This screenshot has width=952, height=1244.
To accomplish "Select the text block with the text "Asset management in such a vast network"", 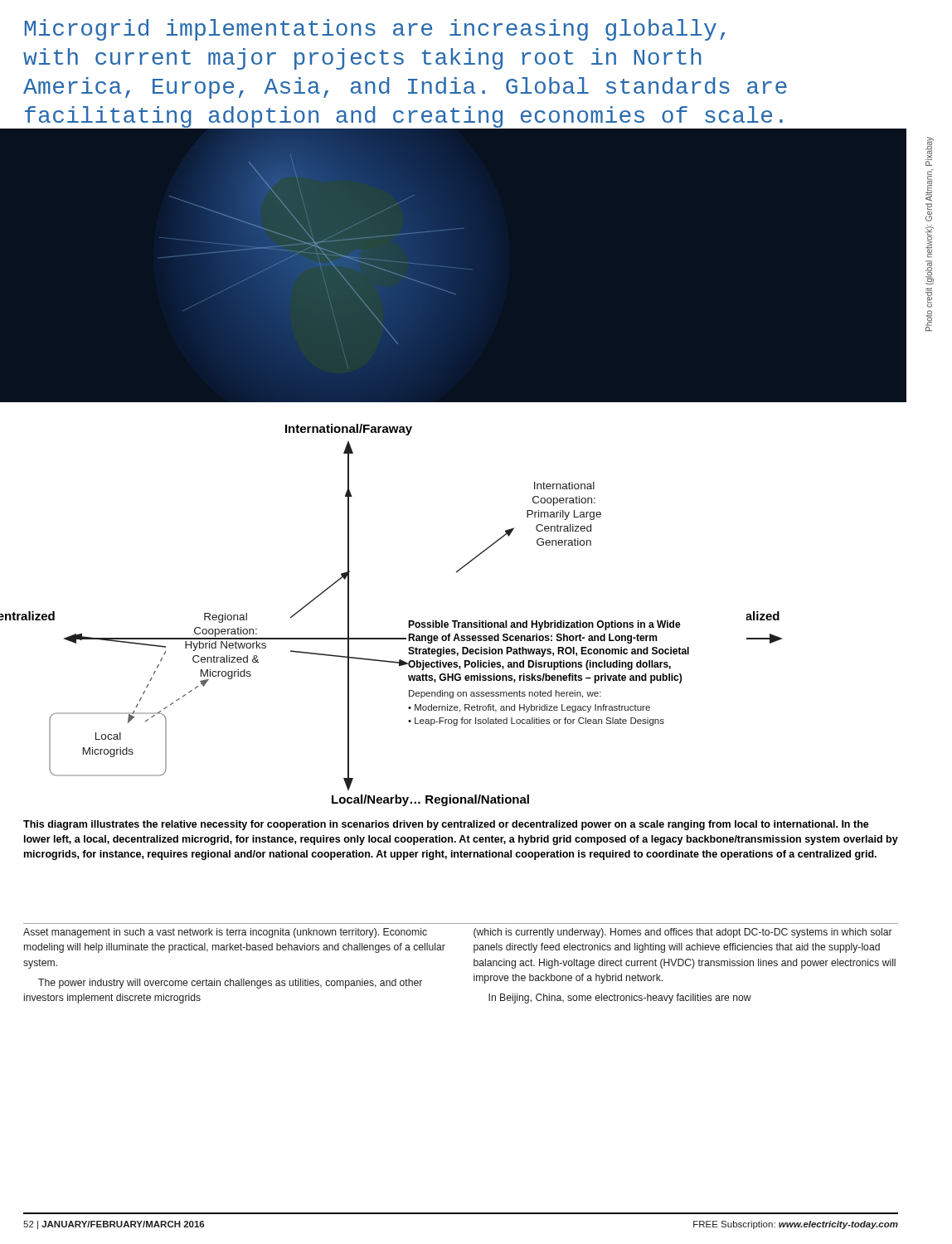I will point(225,933).
